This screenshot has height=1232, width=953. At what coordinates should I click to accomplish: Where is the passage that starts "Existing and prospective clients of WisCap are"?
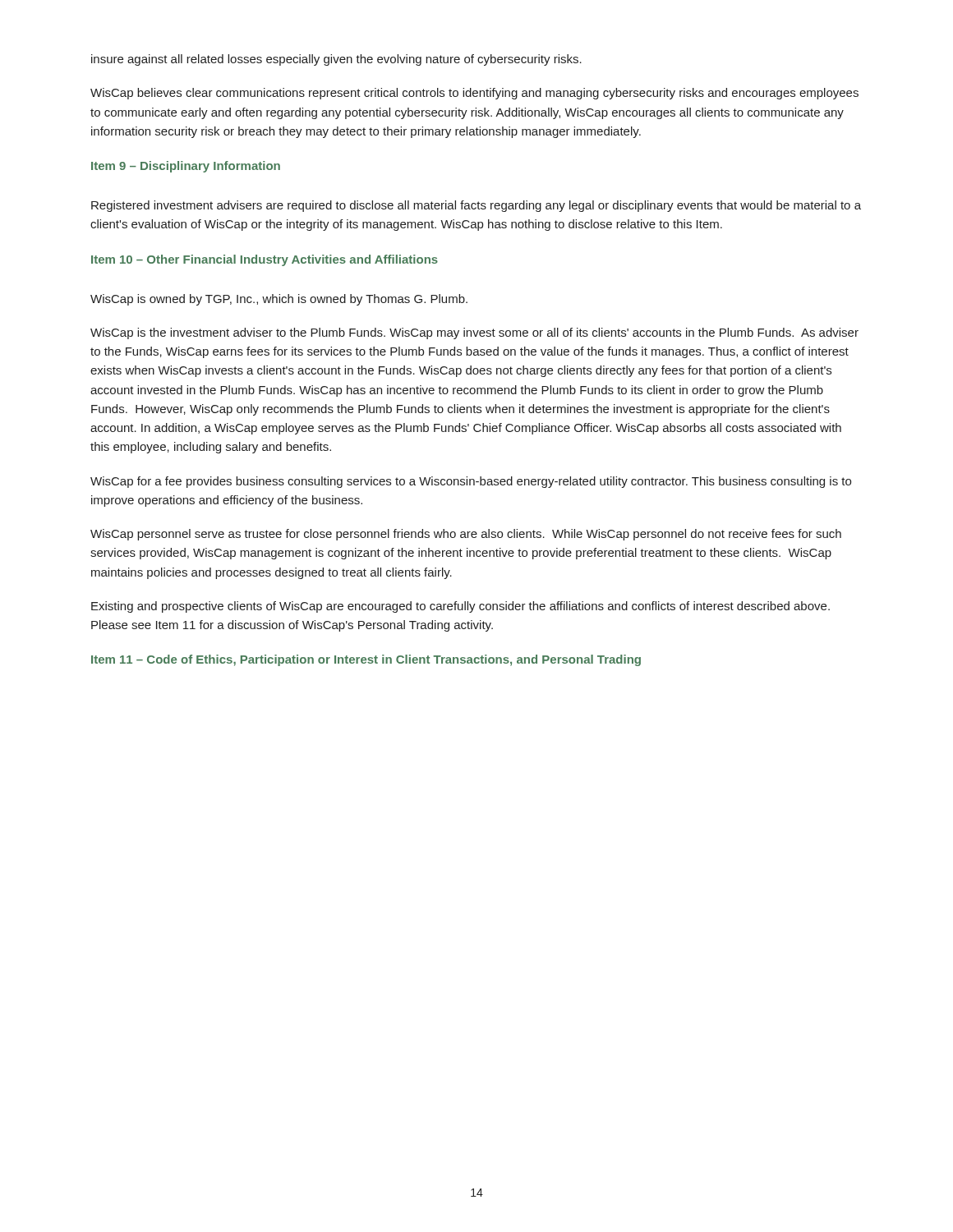460,615
